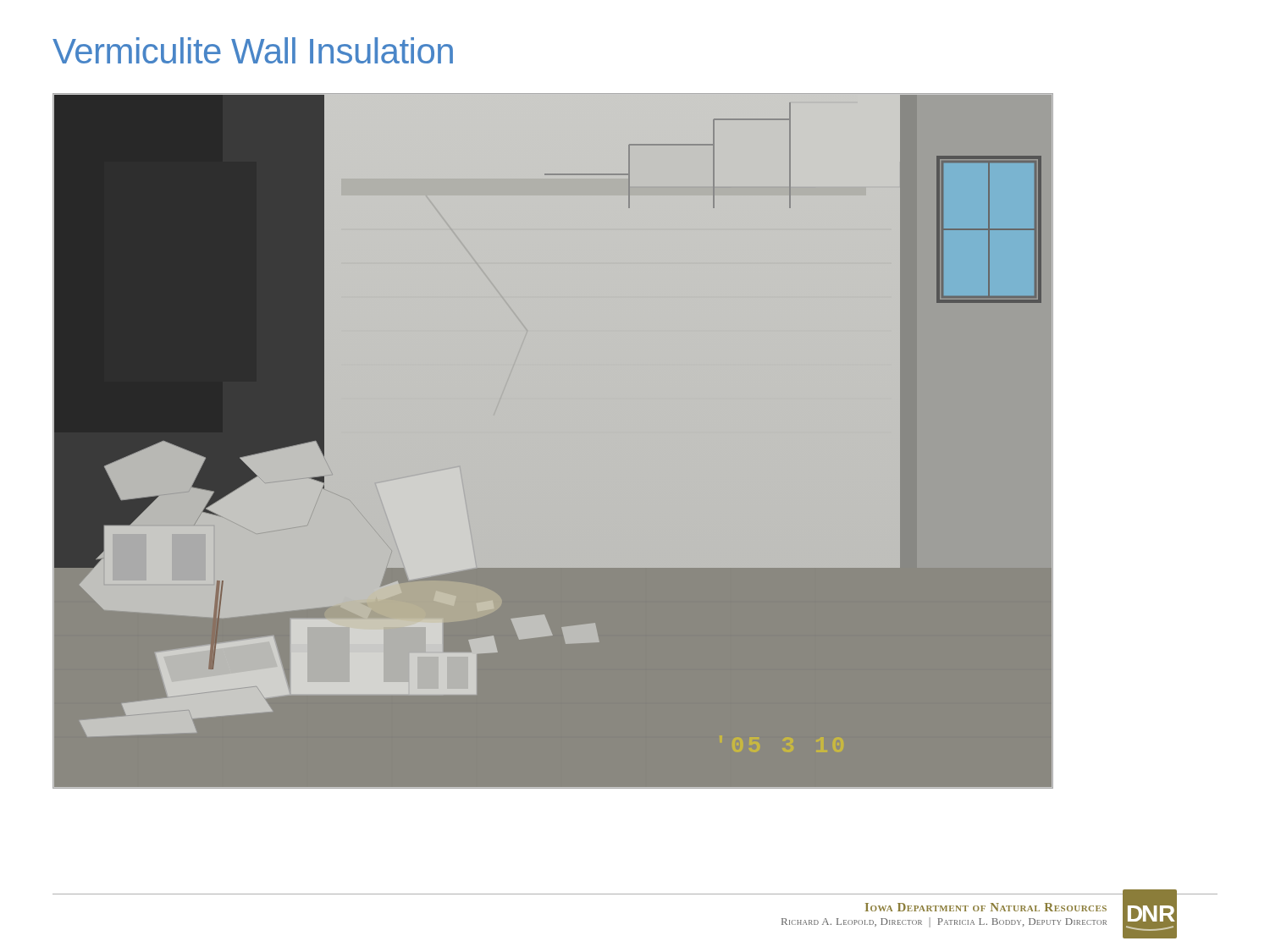Locate the region starting "Vermiculite Wall Insulation"
The image size is (1270, 952).
tap(254, 52)
